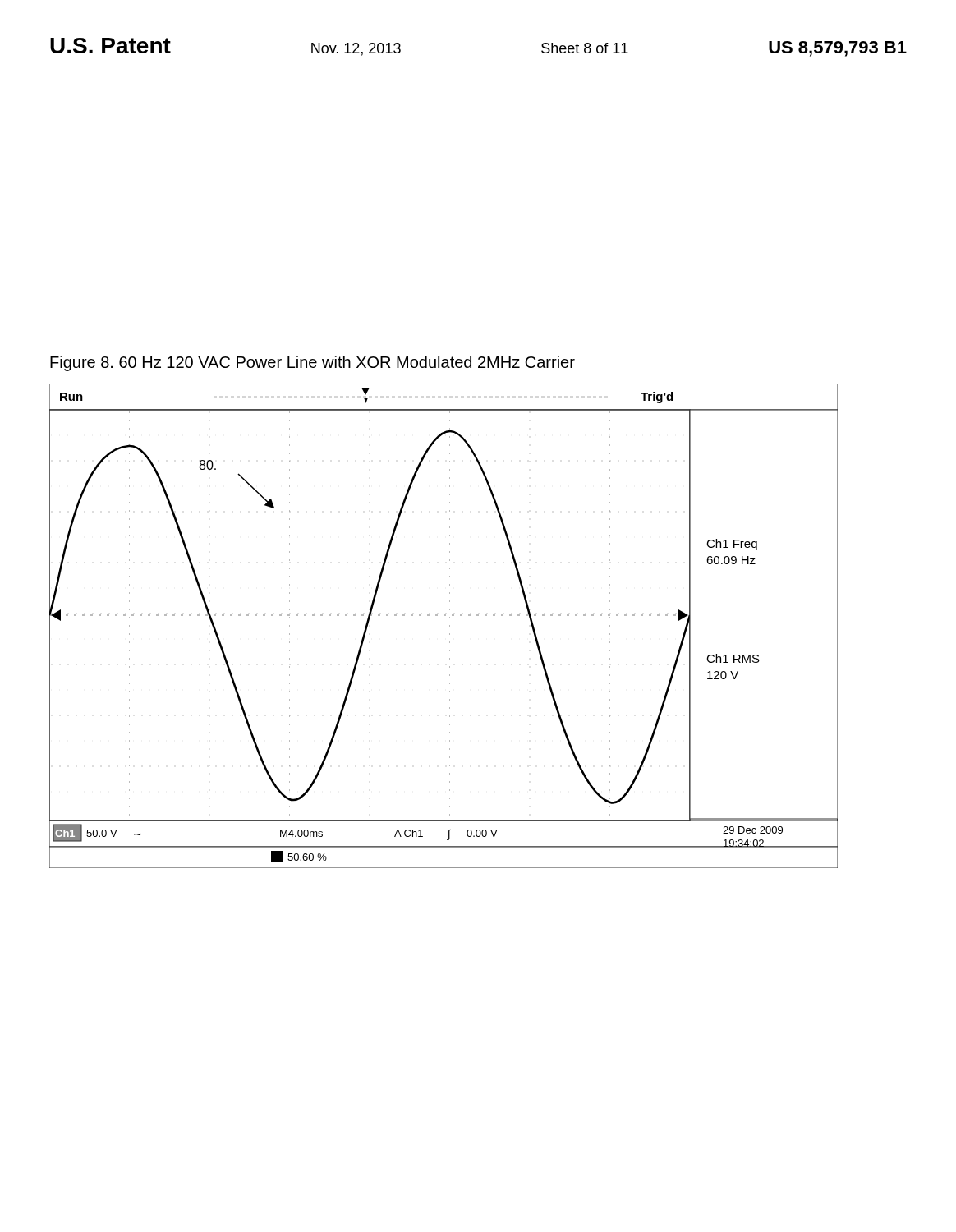Point to the block starting "Figure 8. 60 Hz 120 VAC"

(478, 363)
